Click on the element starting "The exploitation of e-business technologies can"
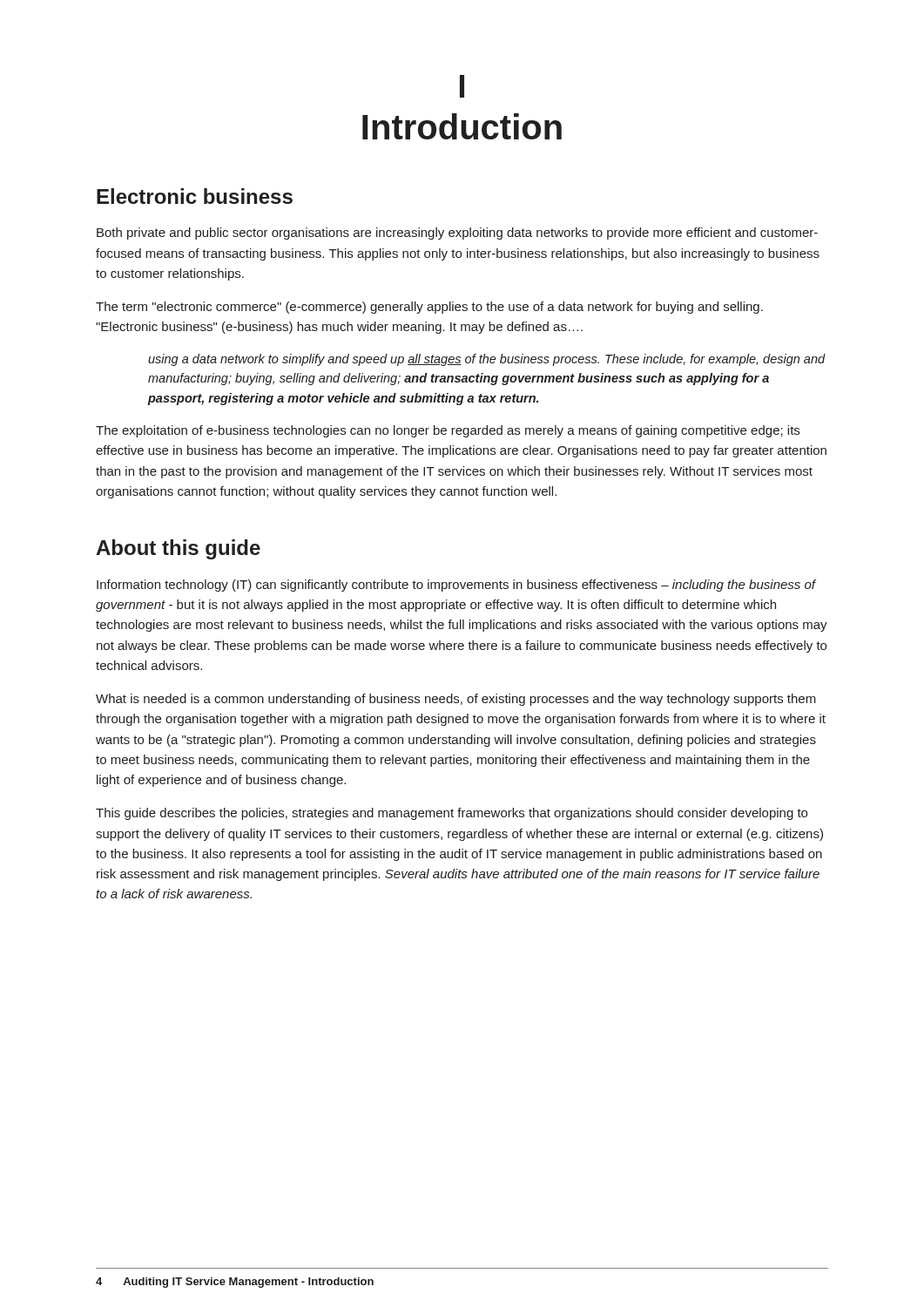The image size is (924, 1307). 462,461
